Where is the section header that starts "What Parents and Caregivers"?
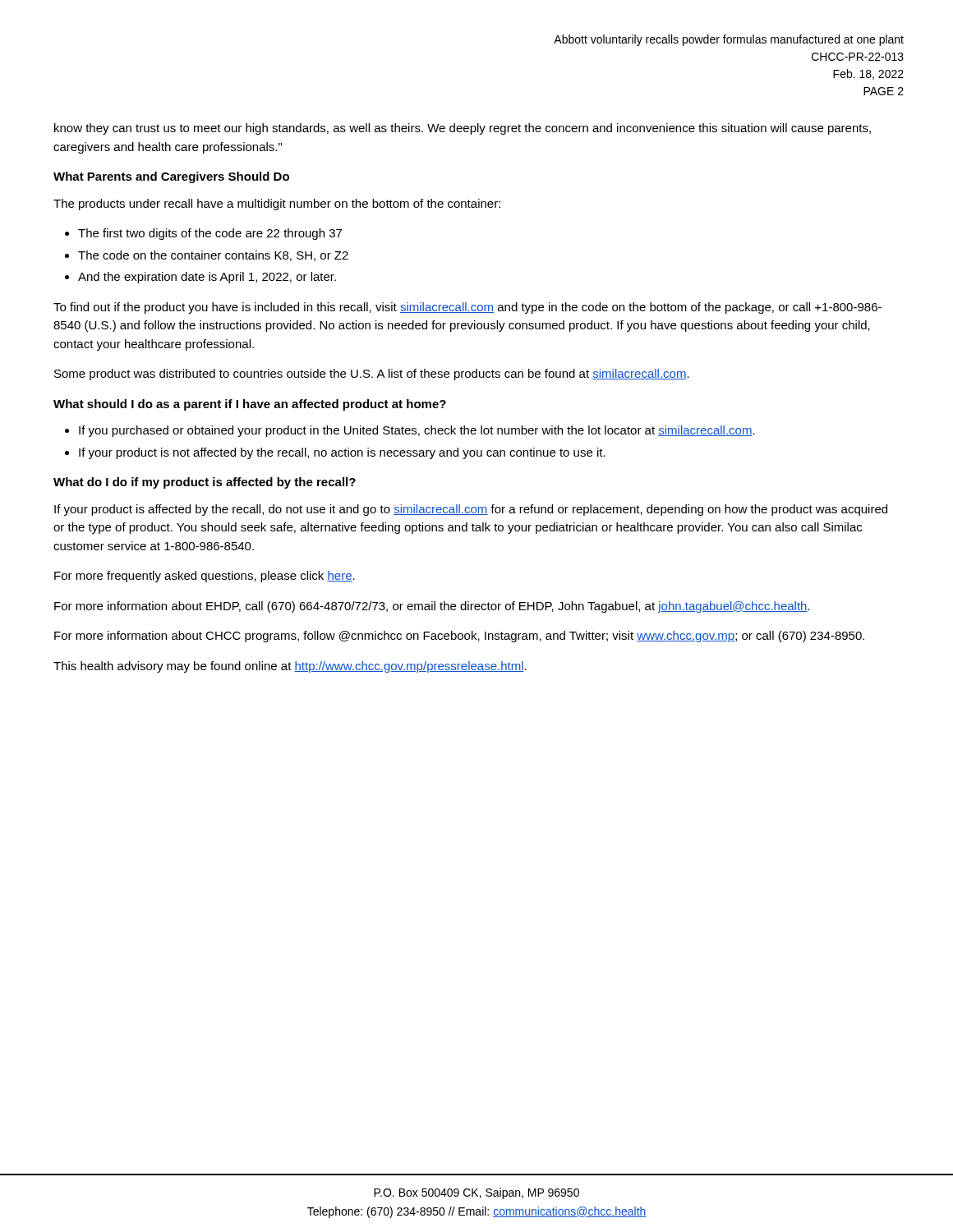Image resolution: width=953 pixels, height=1232 pixels. click(x=171, y=176)
